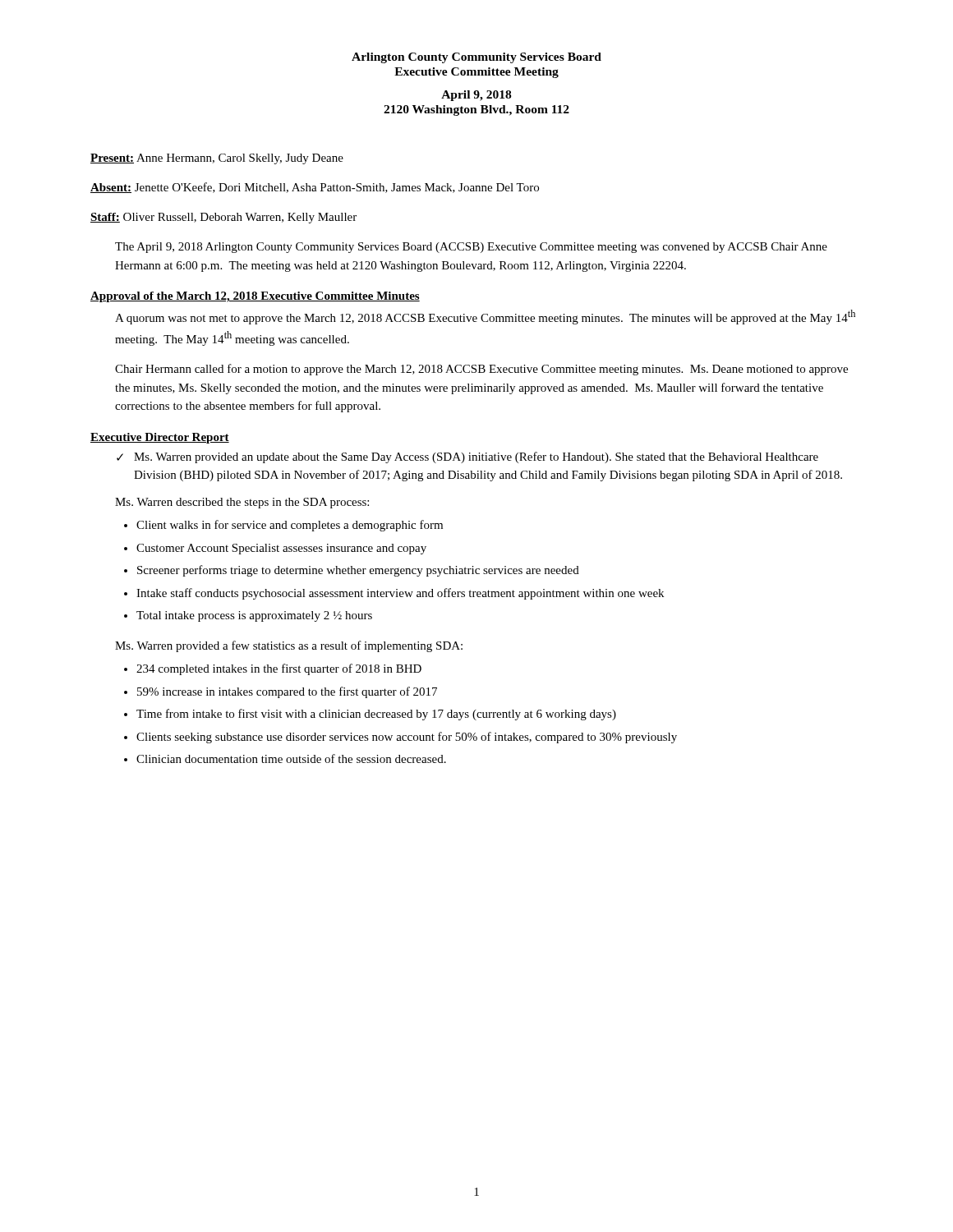Click the passage that begins "Clients seeking substance use disorder"
Image resolution: width=953 pixels, height=1232 pixels.
[x=407, y=737]
